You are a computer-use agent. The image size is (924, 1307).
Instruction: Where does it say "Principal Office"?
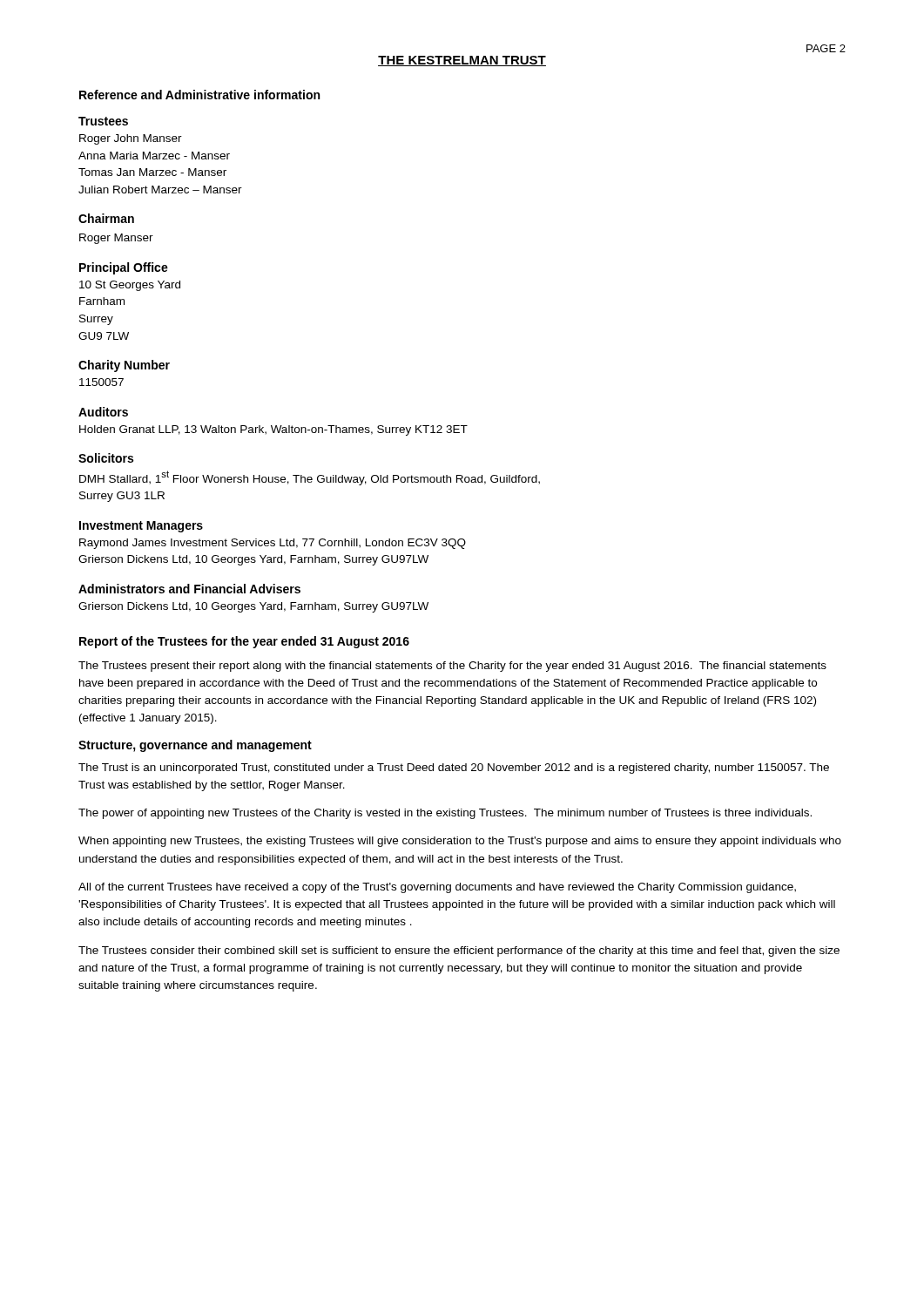(x=123, y=267)
